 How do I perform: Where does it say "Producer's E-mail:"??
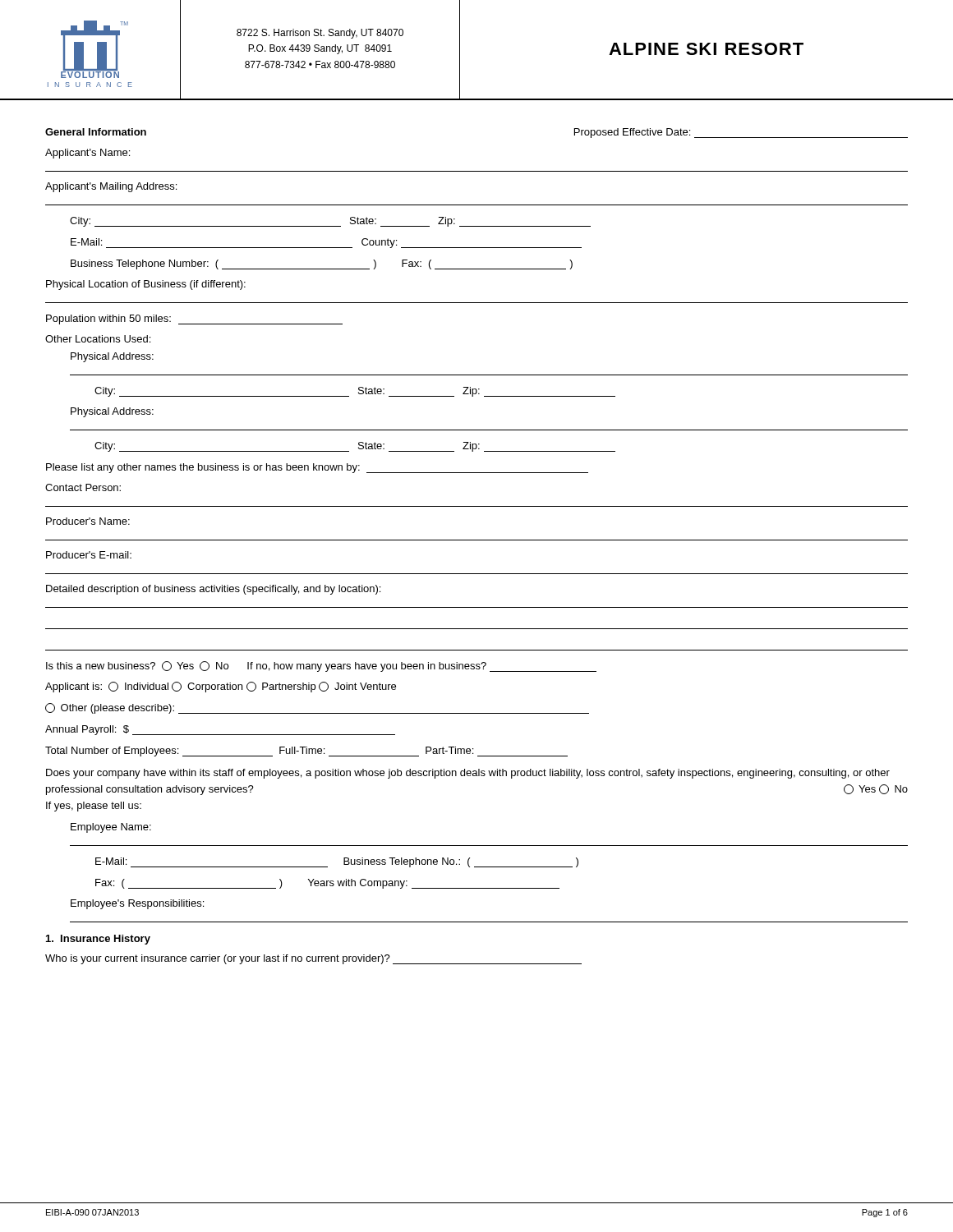tap(89, 555)
